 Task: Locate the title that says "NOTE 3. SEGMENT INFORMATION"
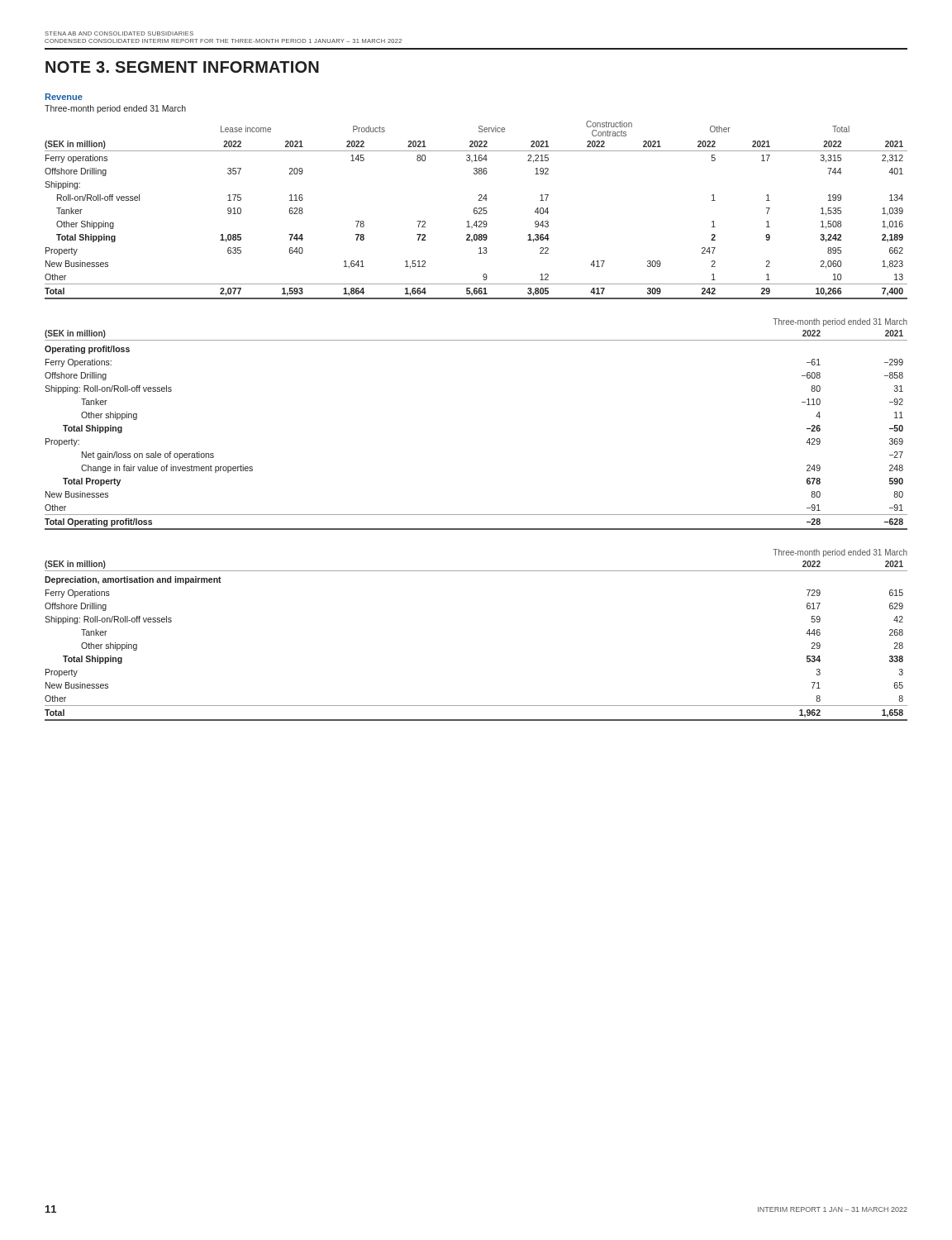click(182, 67)
